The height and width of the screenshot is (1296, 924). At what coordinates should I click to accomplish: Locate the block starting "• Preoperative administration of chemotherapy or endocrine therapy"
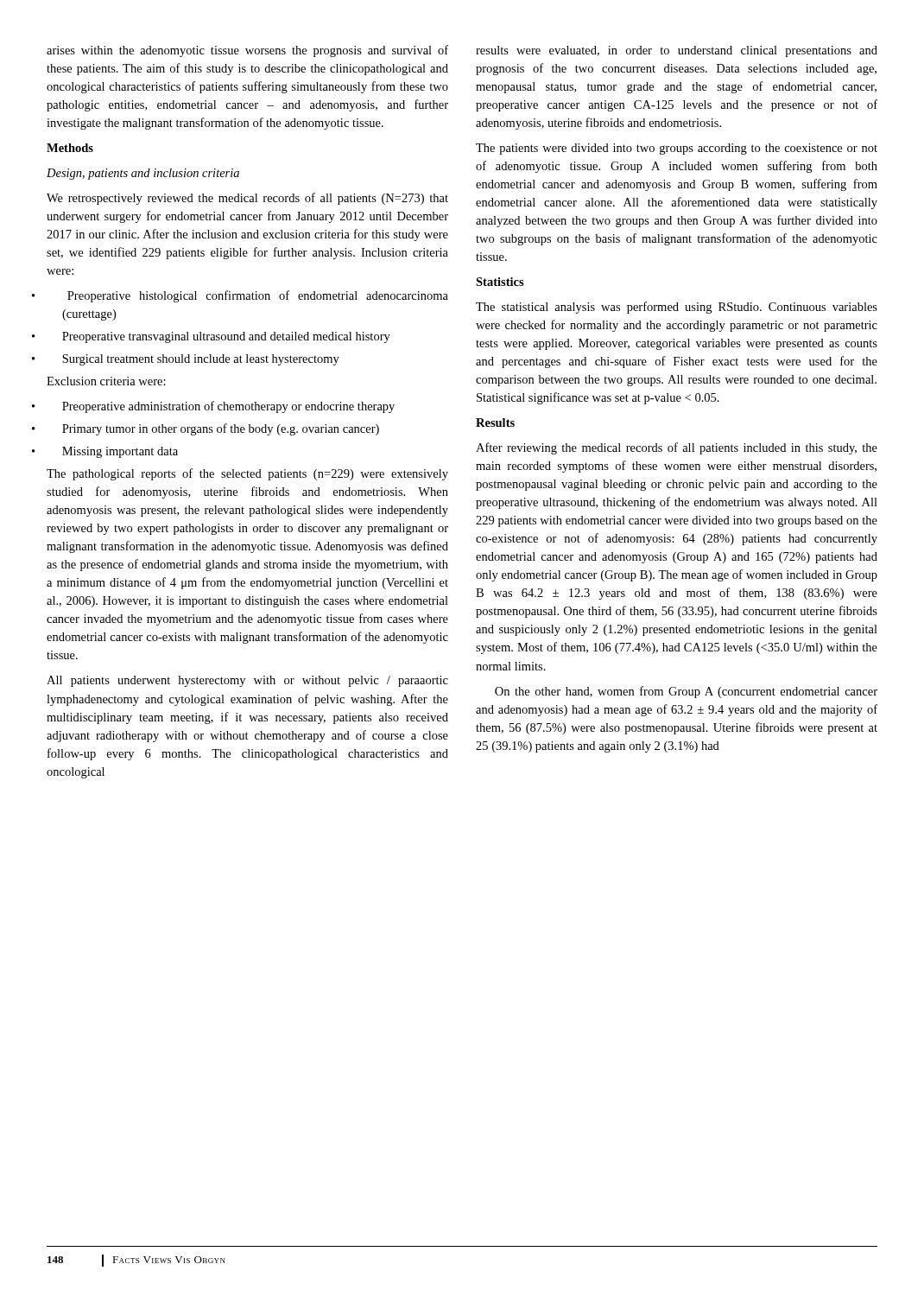tap(247, 407)
